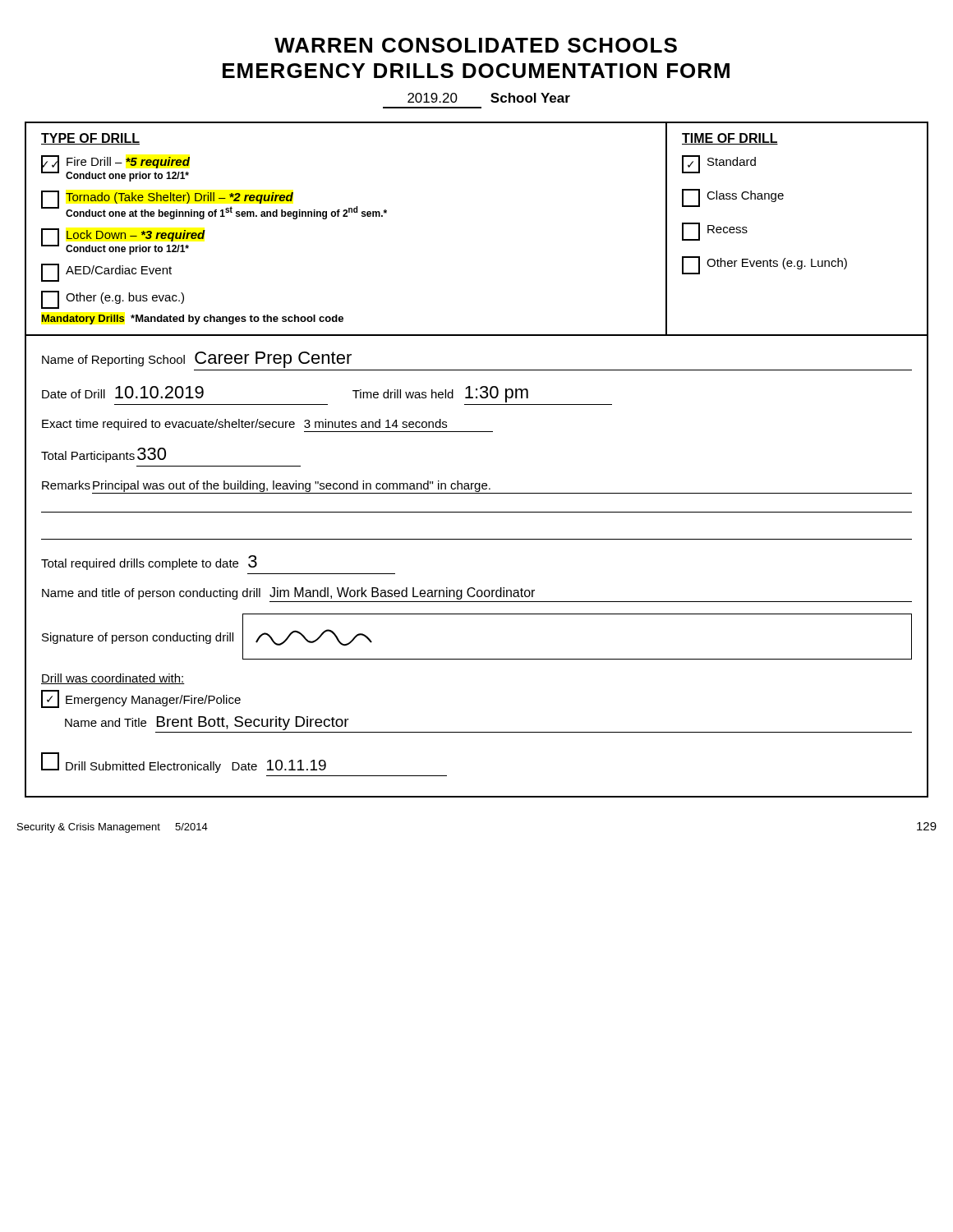Find the text with the text "20 School Year"

pos(476,99)
